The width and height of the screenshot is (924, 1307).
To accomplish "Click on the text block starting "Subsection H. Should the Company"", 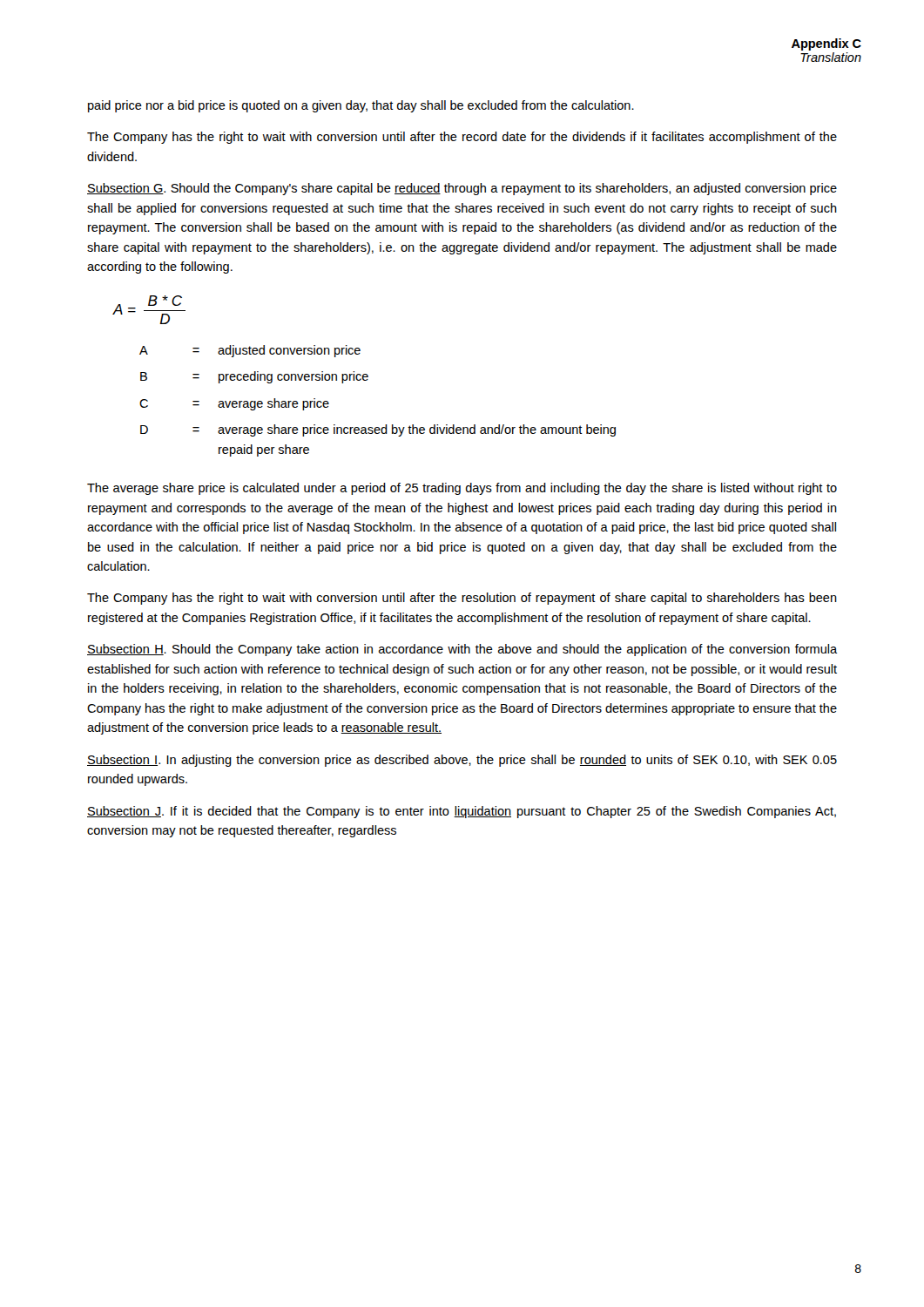I will 462,689.
